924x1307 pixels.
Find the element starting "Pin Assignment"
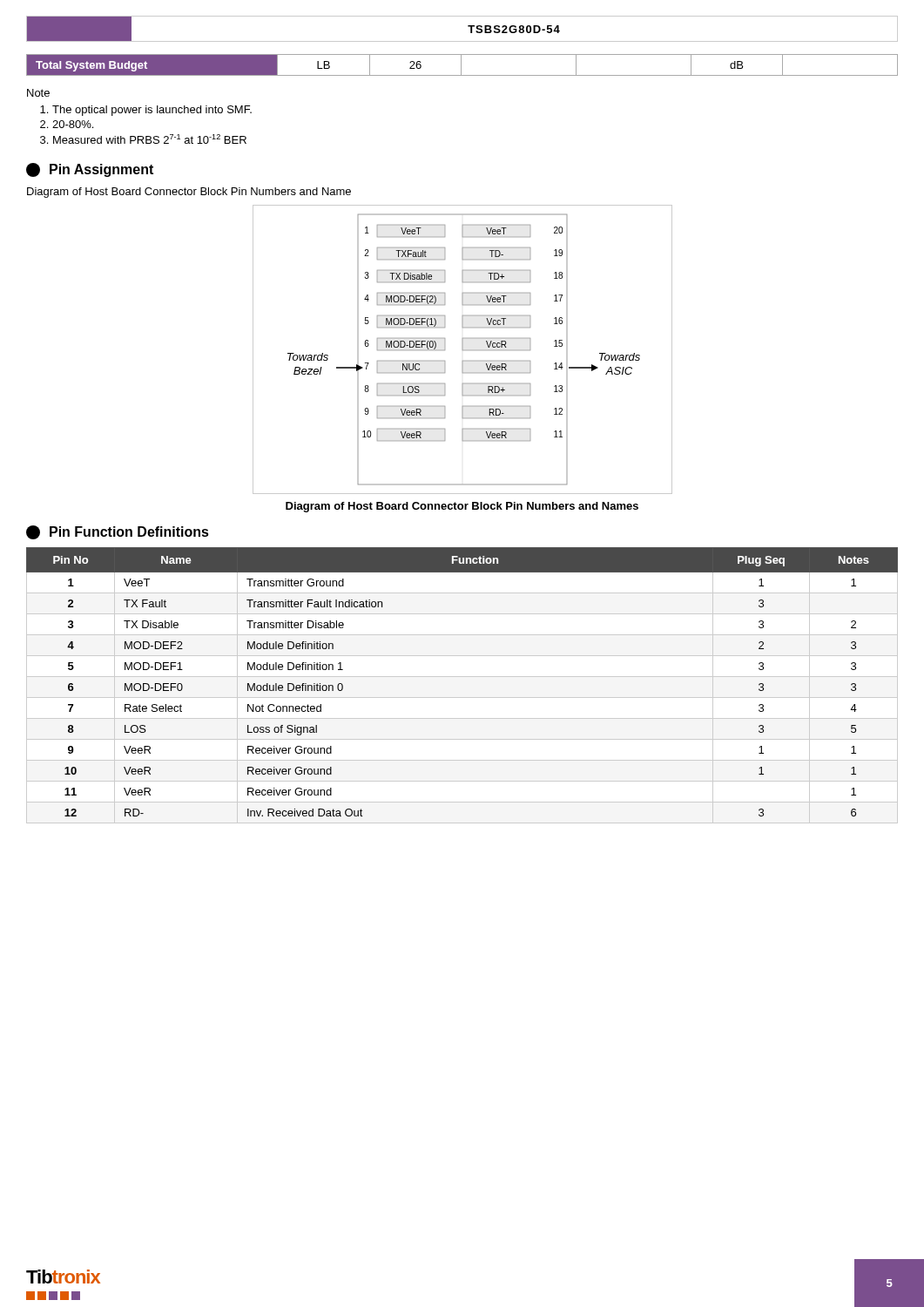[x=90, y=170]
